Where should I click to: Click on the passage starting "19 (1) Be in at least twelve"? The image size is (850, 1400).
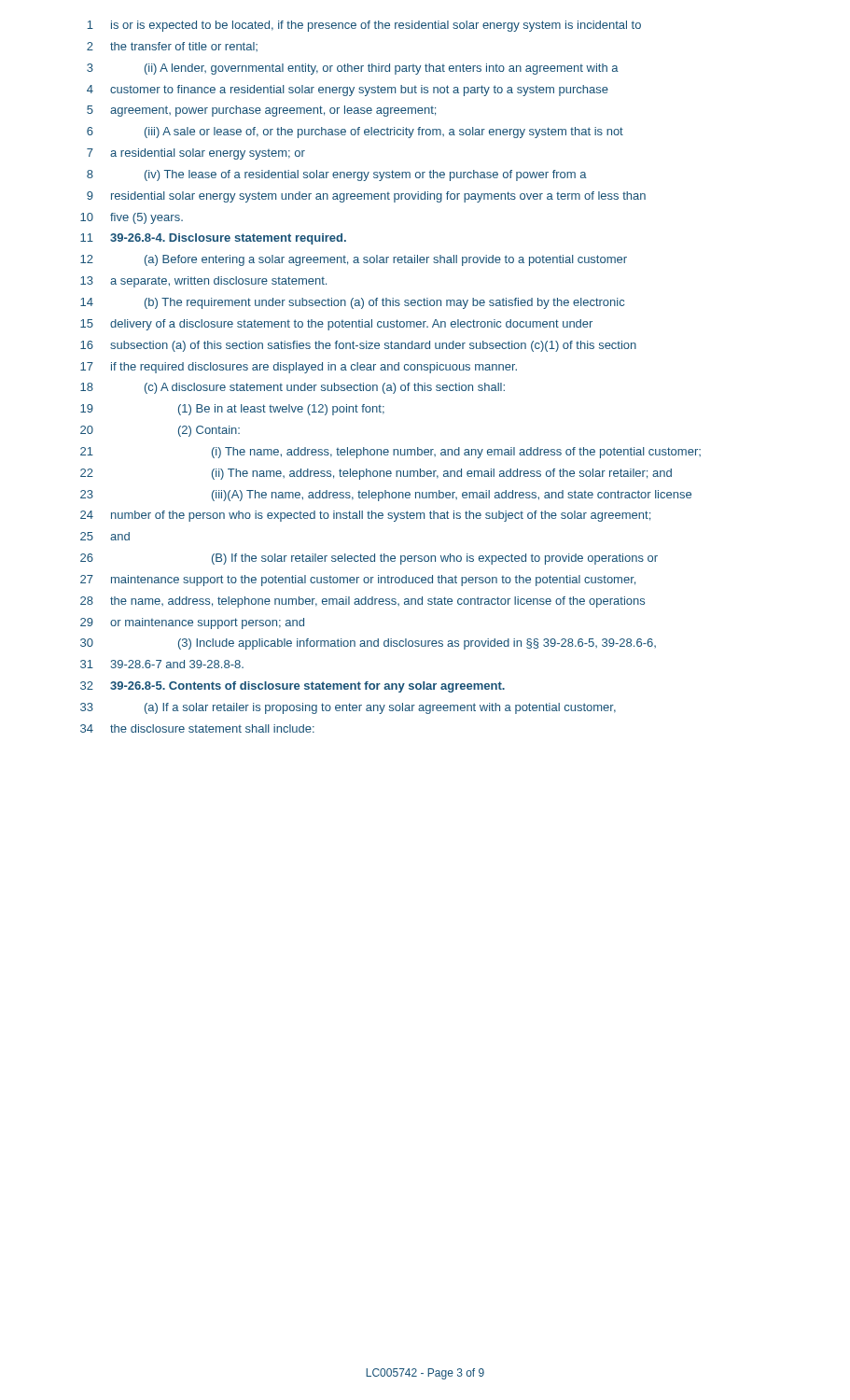(232, 410)
